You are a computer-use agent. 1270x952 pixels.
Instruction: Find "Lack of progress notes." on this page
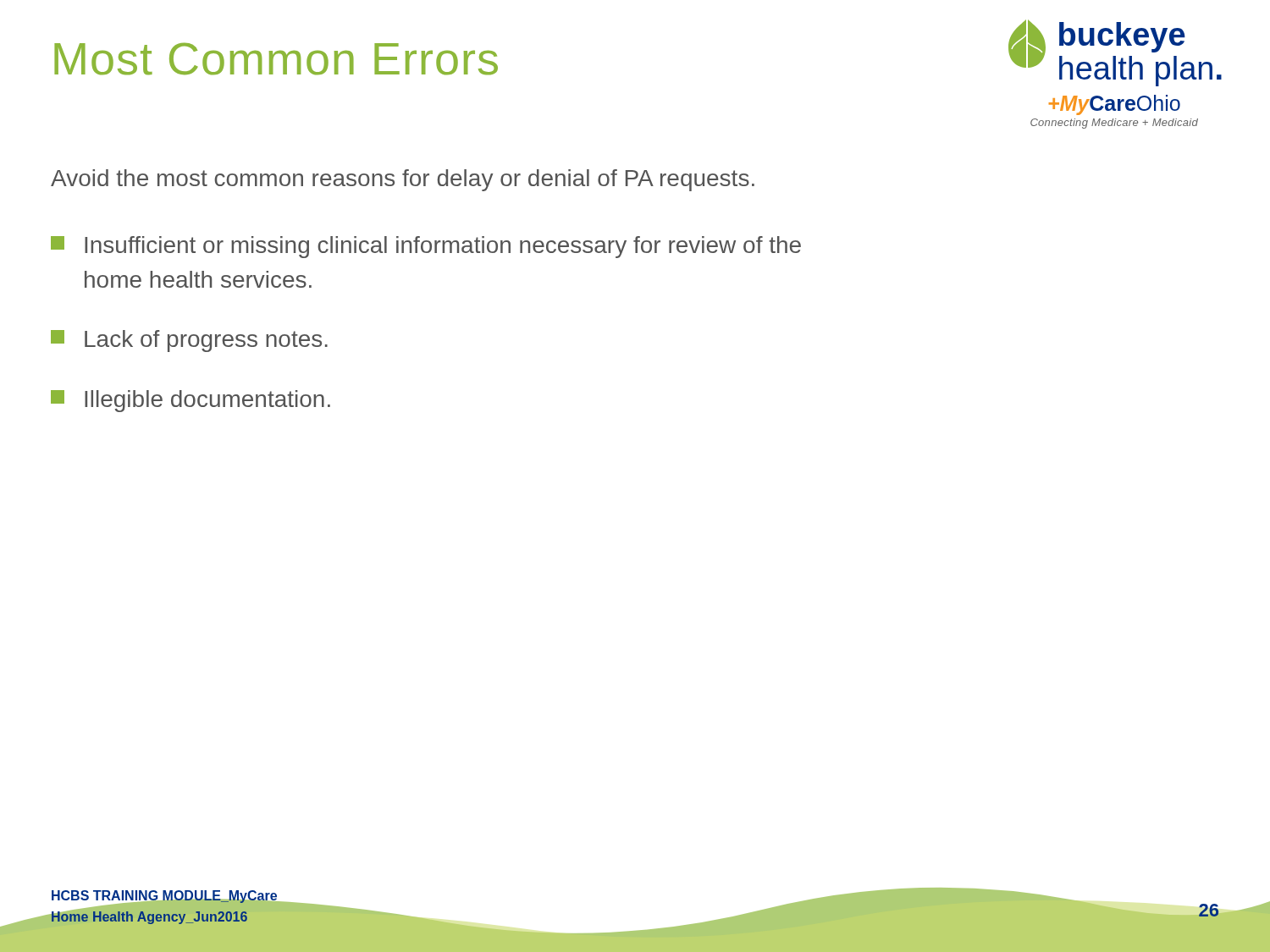coord(190,340)
